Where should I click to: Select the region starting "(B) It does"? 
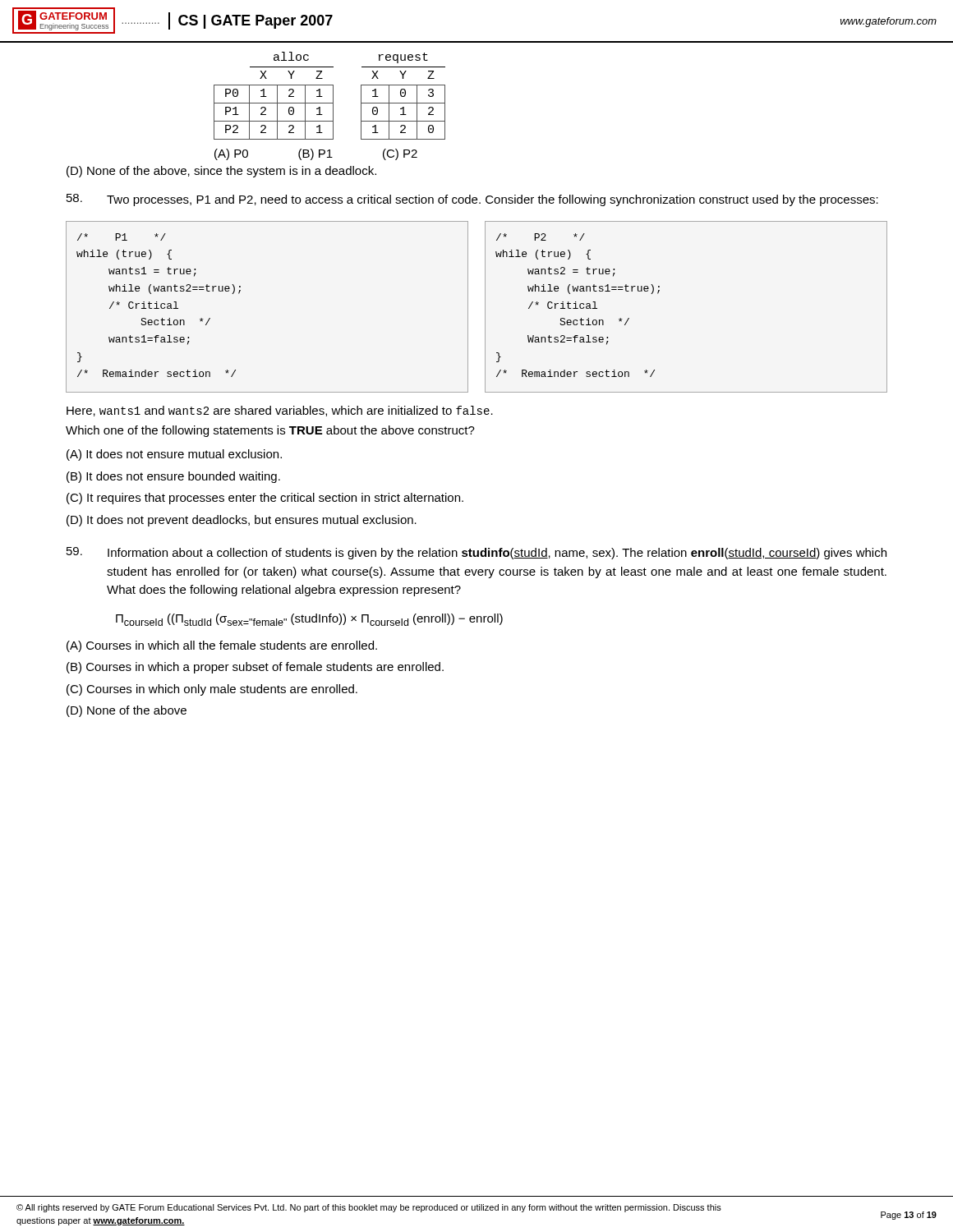pyautogui.click(x=173, y=476)
